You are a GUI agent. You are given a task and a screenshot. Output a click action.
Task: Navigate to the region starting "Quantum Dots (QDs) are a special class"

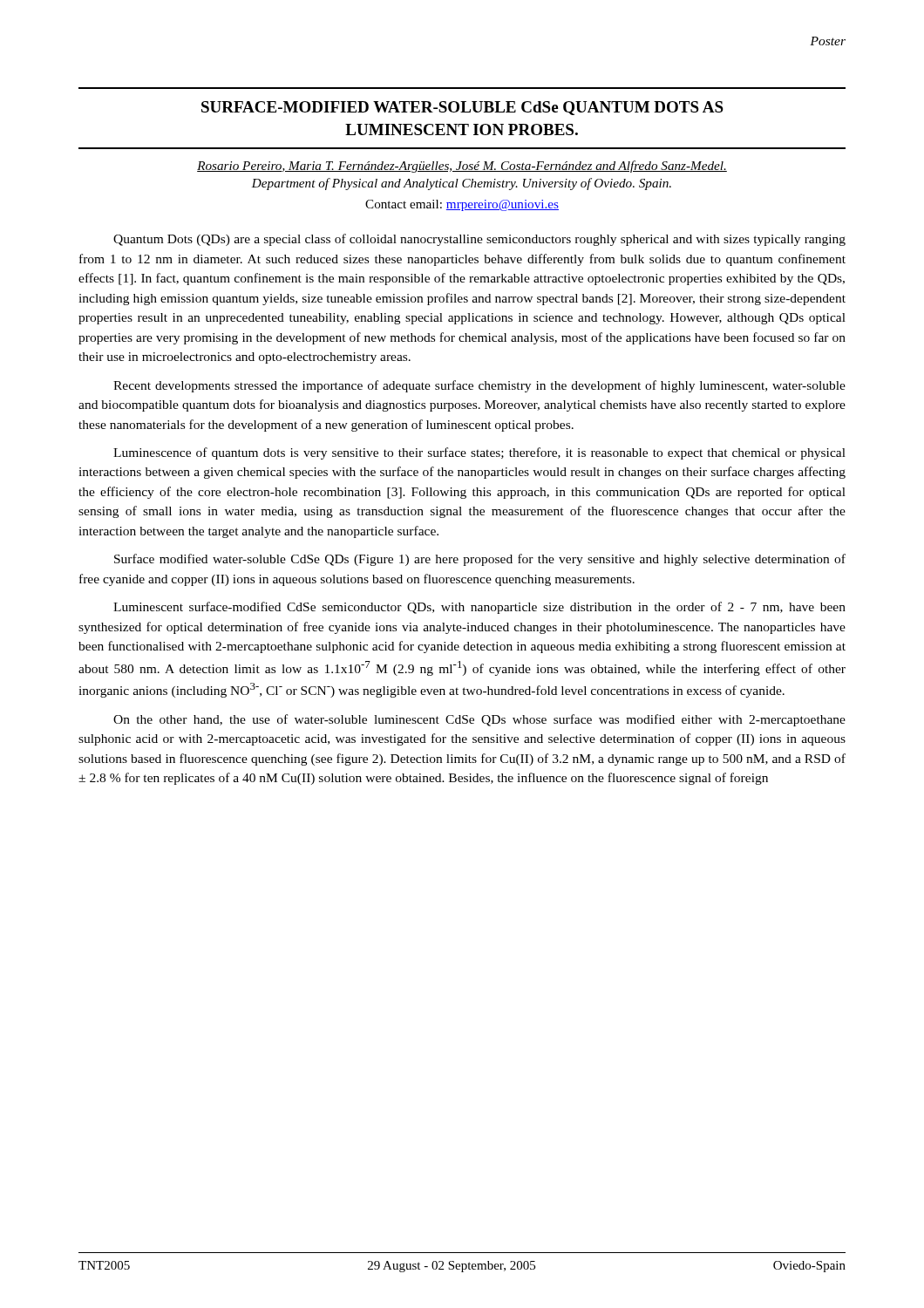tap(462, 509)
